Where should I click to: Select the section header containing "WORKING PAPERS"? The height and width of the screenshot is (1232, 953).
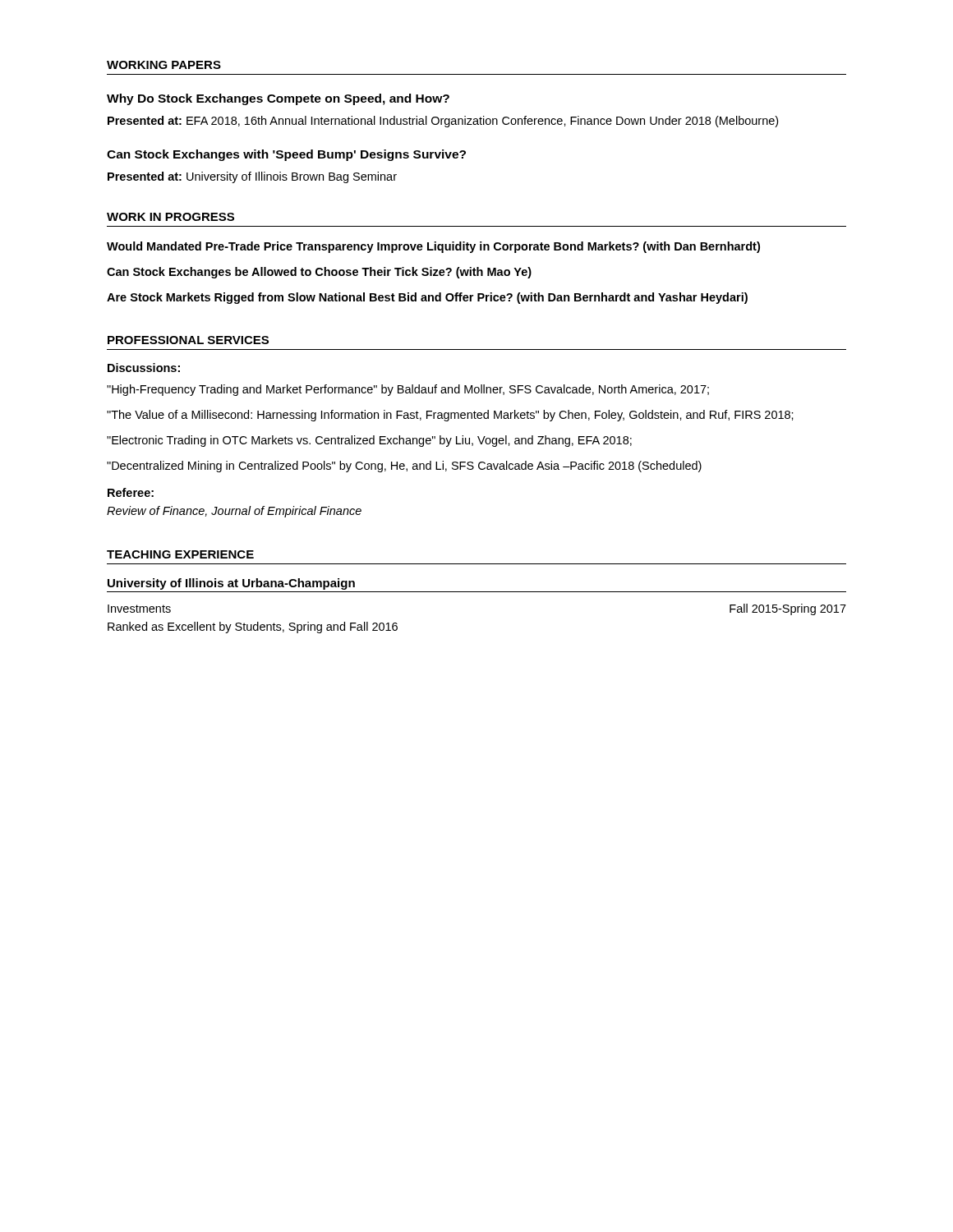click(x=164, y=64)
